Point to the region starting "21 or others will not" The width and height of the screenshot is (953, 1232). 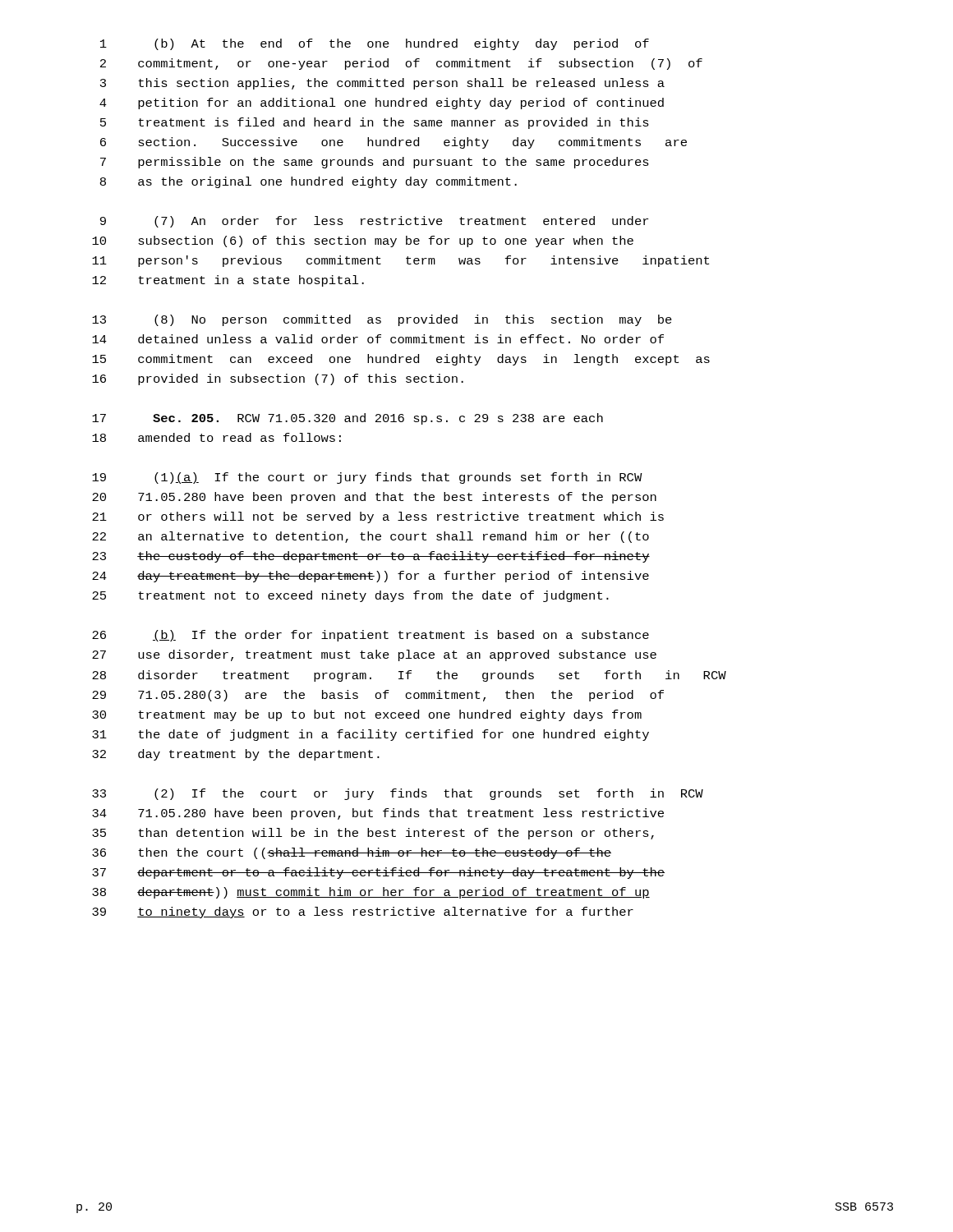coord(485,518)
